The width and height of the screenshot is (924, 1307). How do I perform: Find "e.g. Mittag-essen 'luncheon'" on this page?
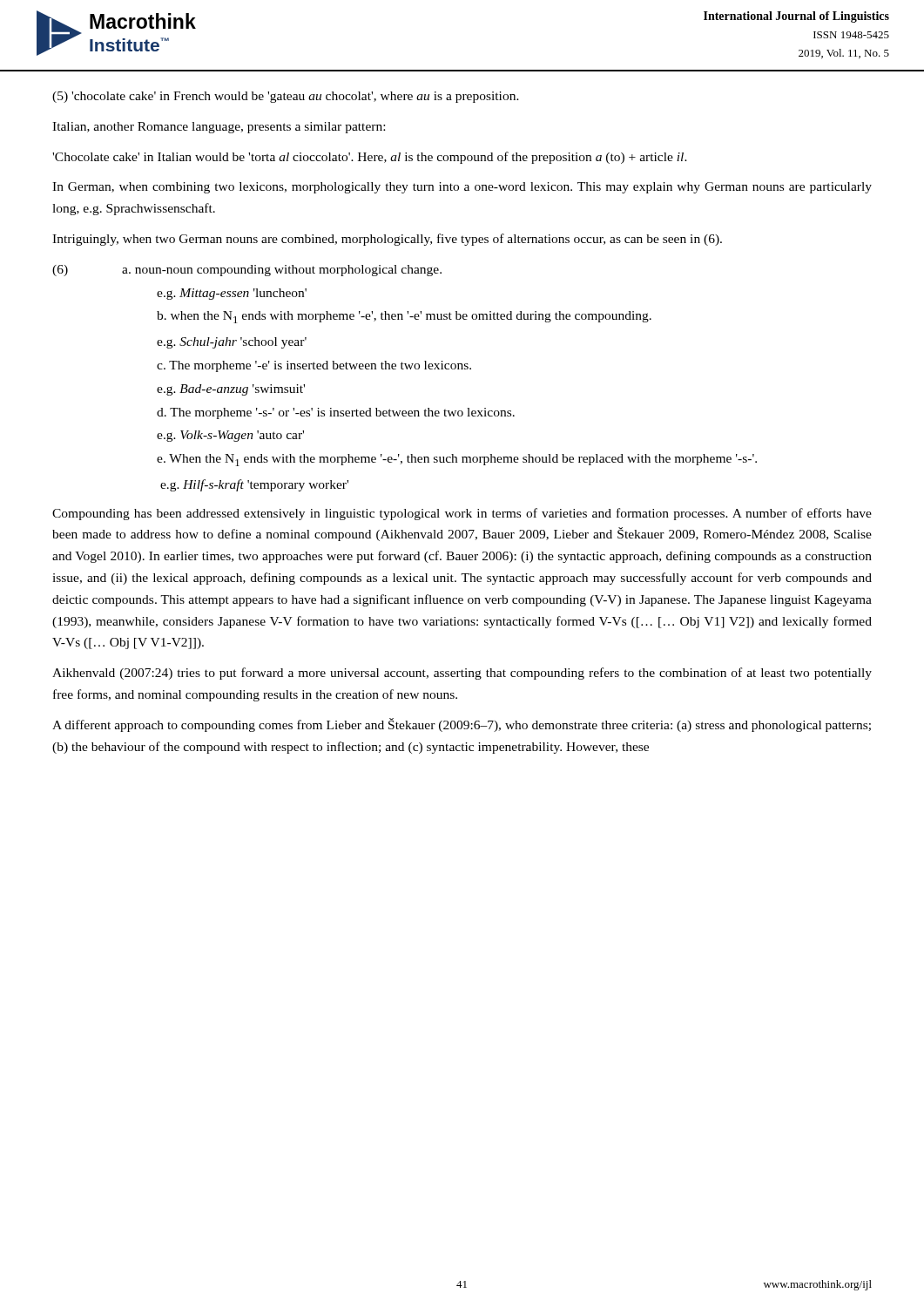click(232, 292)
